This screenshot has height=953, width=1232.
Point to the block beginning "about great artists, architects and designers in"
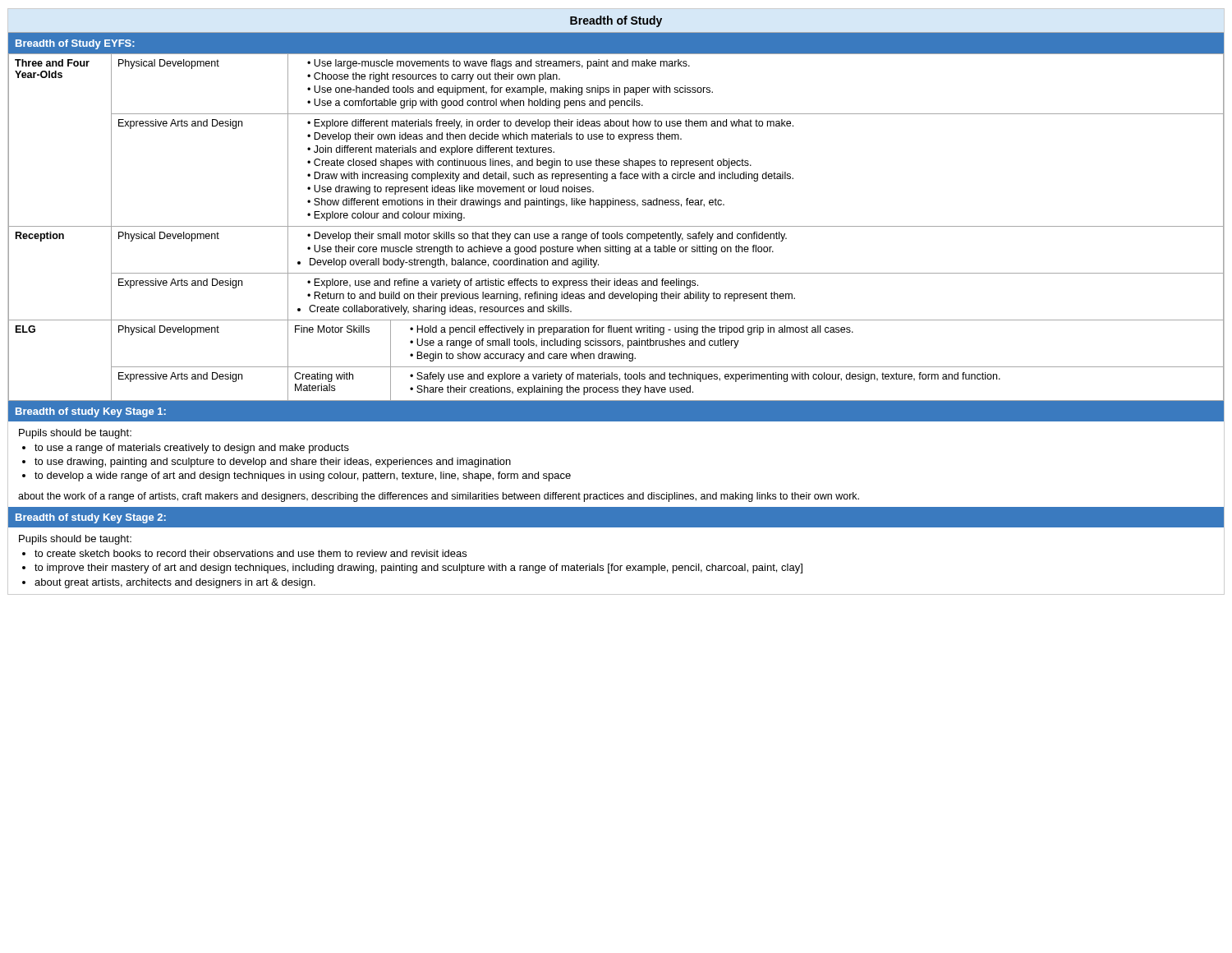[175, 582]
